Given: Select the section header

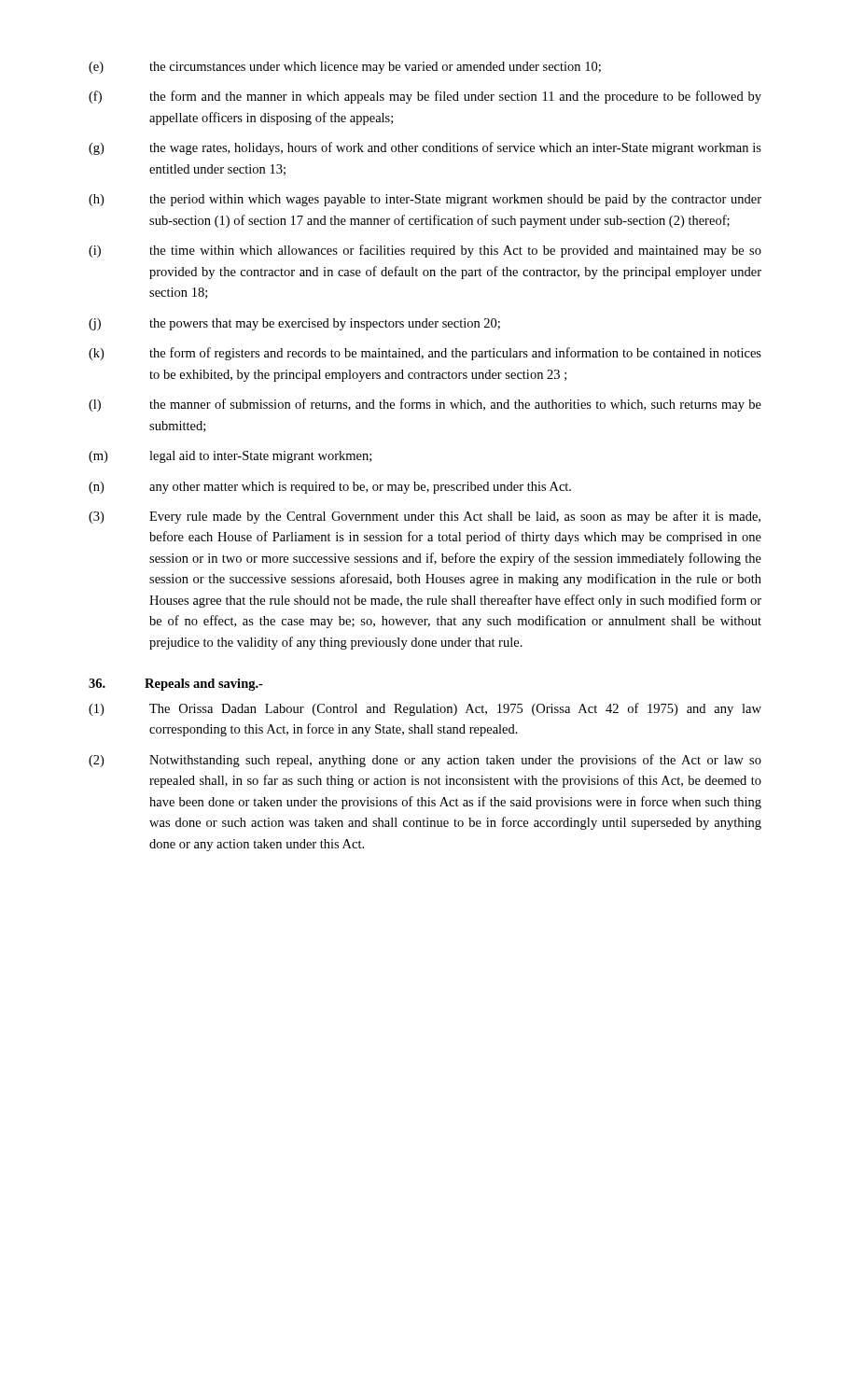Looking at the screenshot, I should pos(176,684).
